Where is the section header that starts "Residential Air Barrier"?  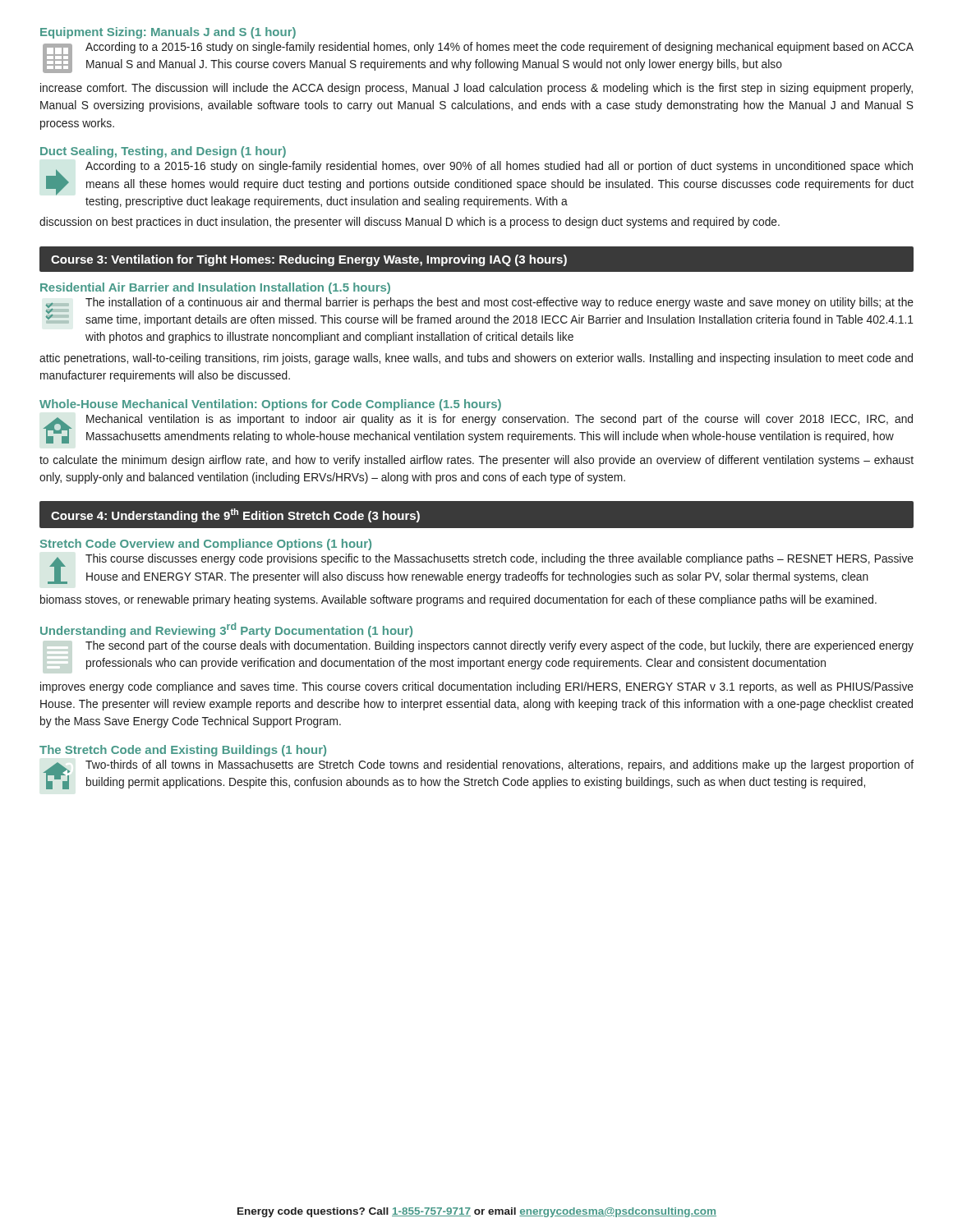(215, 287)
